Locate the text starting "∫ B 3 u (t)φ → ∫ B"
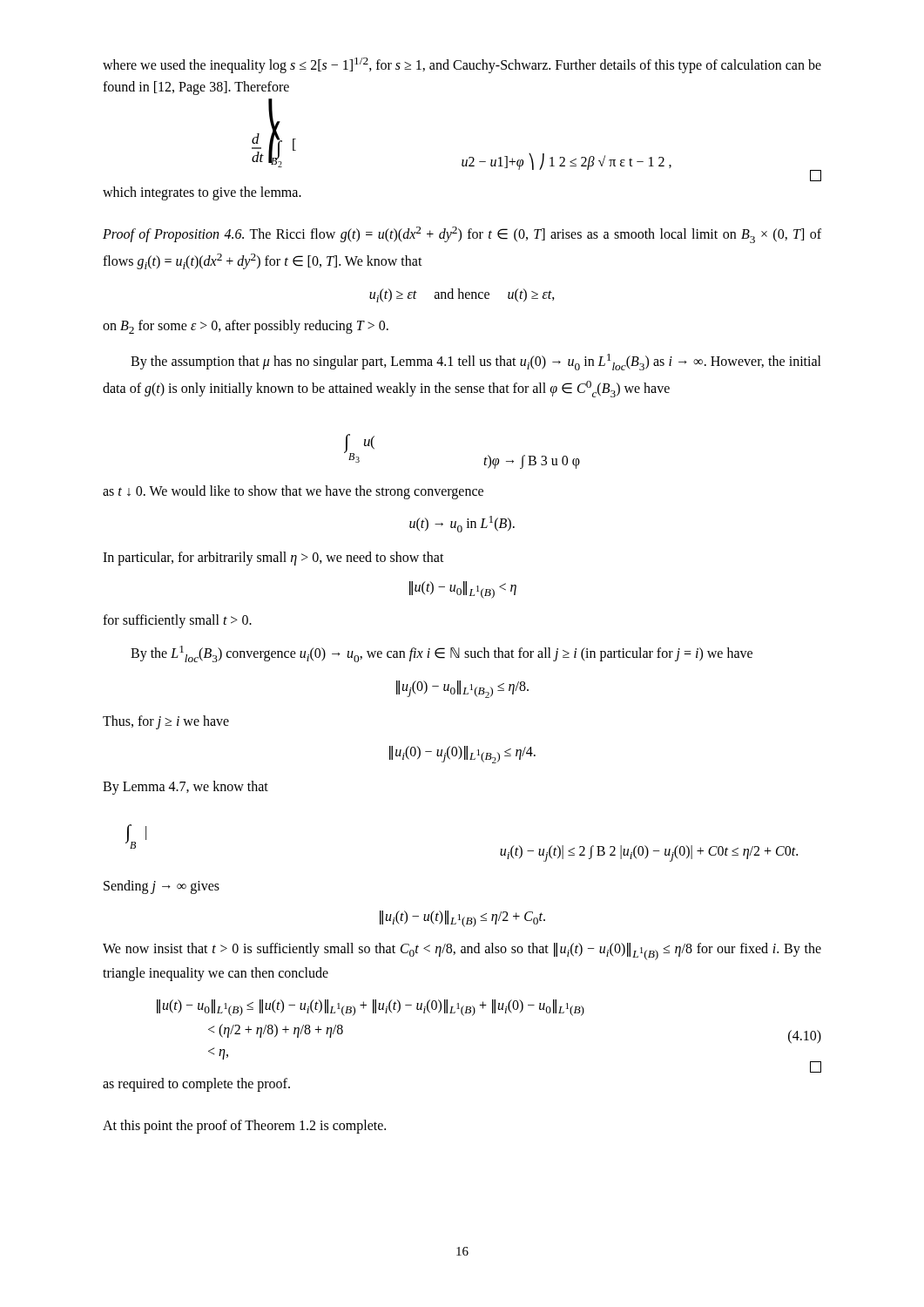The height and width of the screenshot is (1307, 924). click(532, 456)
